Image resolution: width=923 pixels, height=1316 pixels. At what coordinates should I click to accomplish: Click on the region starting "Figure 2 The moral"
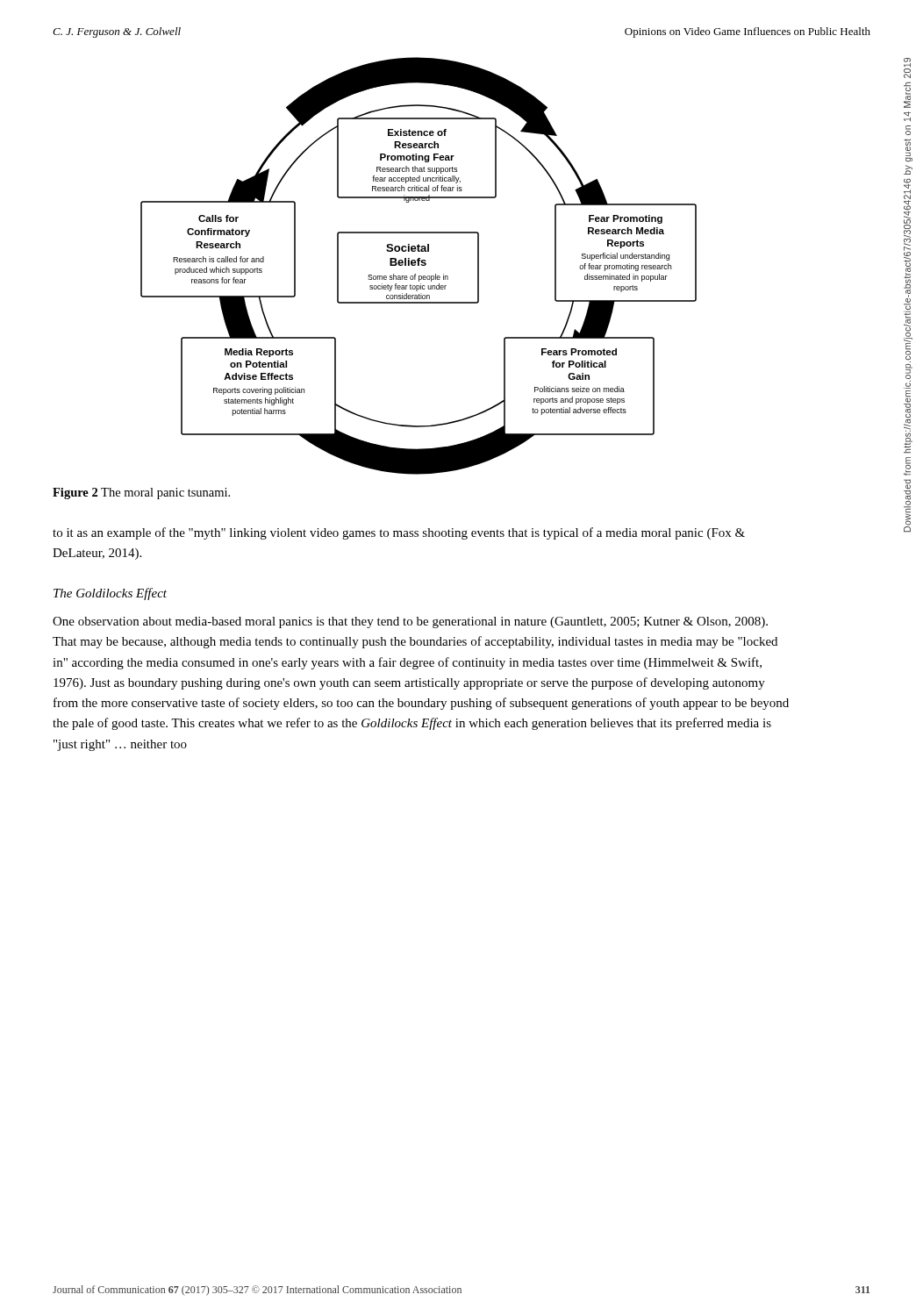[x=142, y=492]
